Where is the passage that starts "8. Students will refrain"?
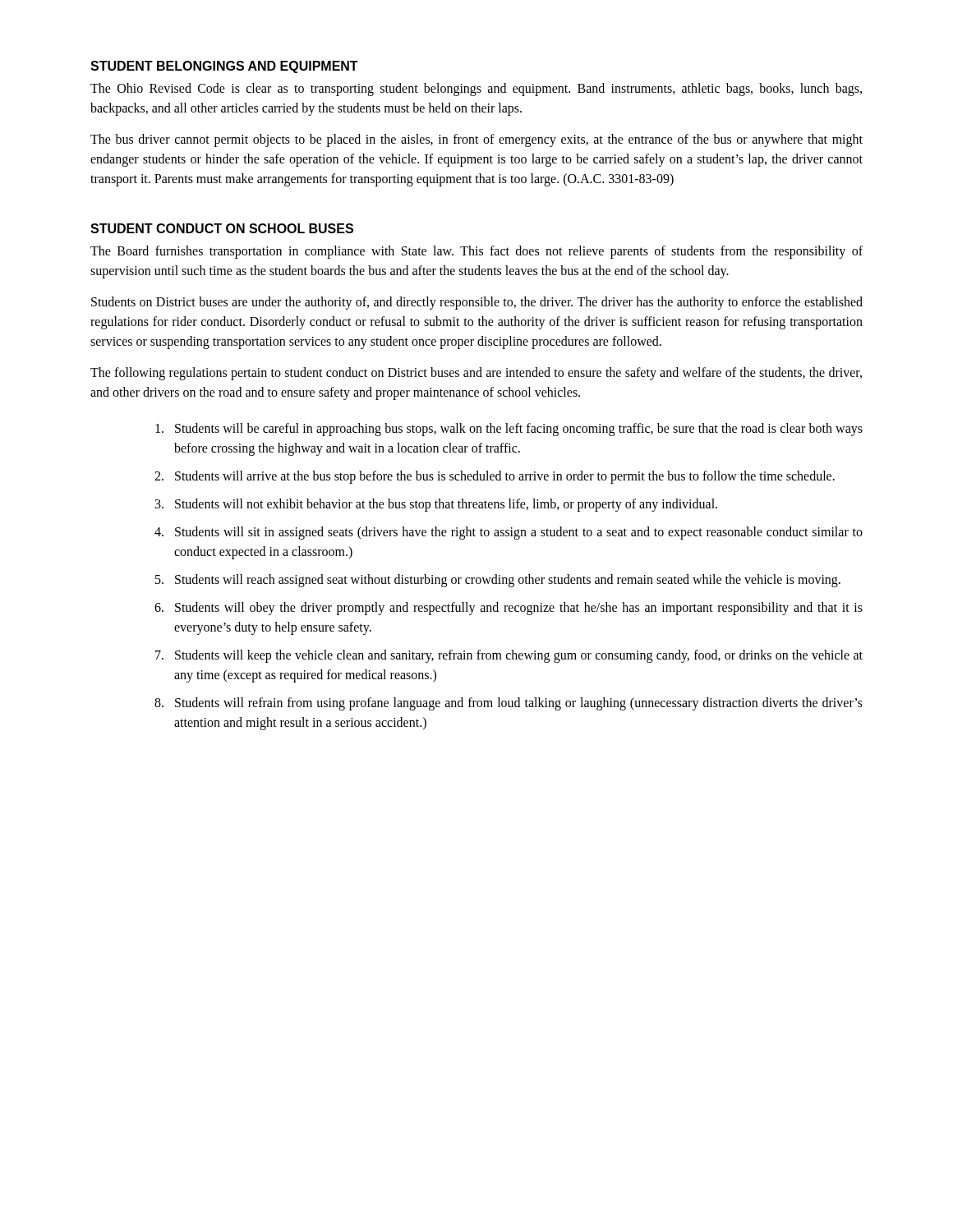 coord(501,713)
